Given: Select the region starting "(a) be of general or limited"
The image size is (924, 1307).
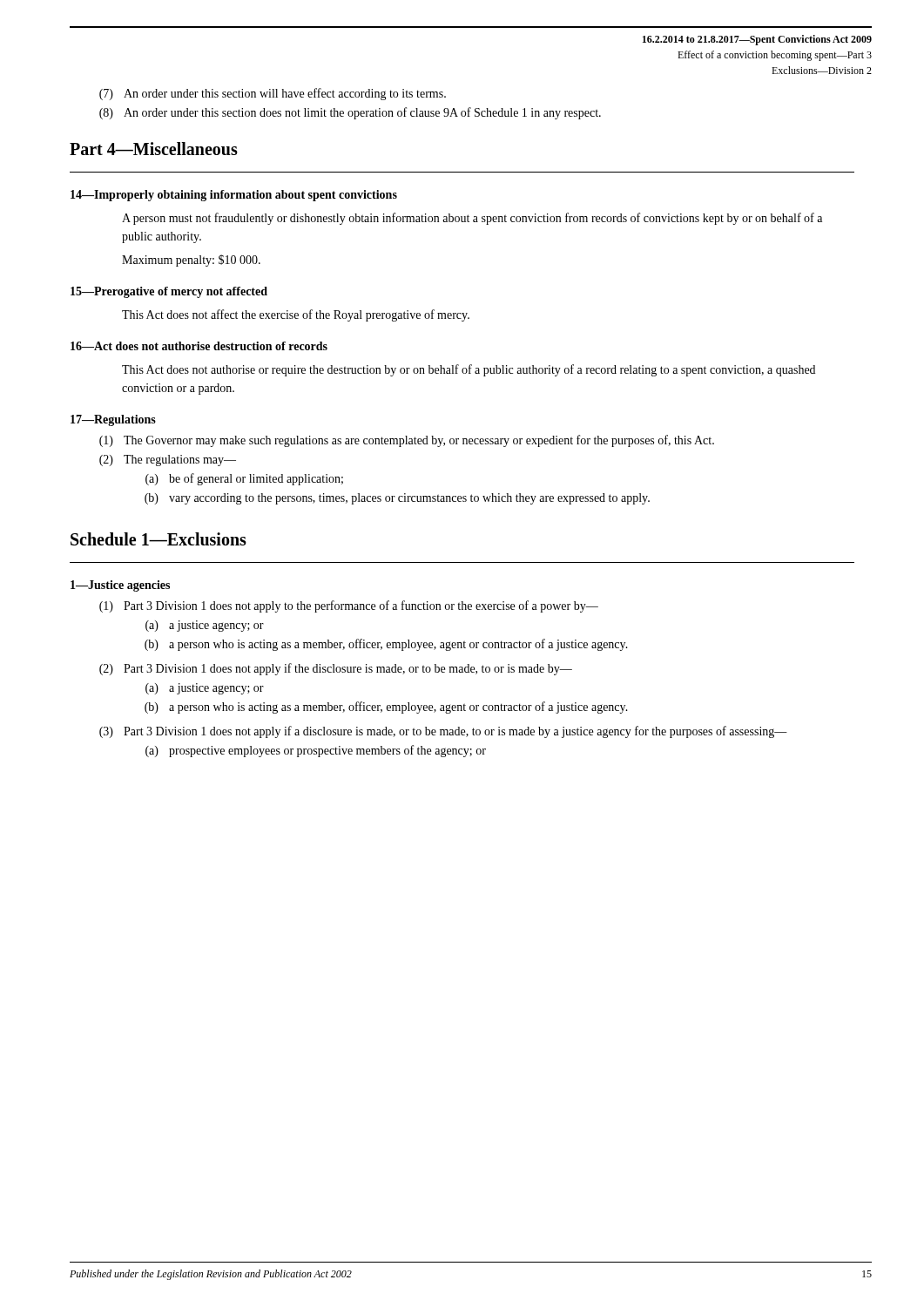Looking at the screenshot, I should point(244,479).
